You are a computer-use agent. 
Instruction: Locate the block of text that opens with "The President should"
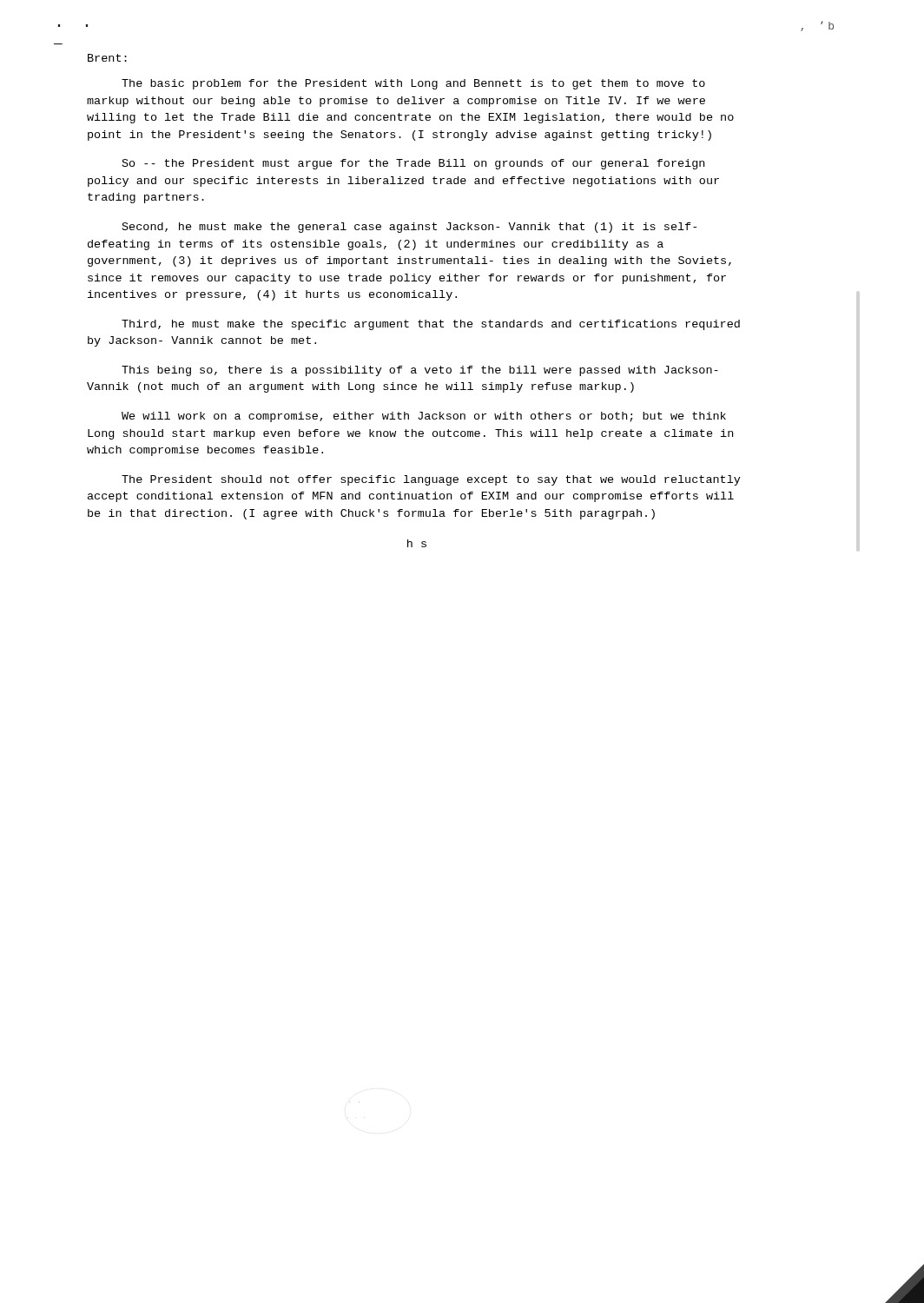point(414,497)
